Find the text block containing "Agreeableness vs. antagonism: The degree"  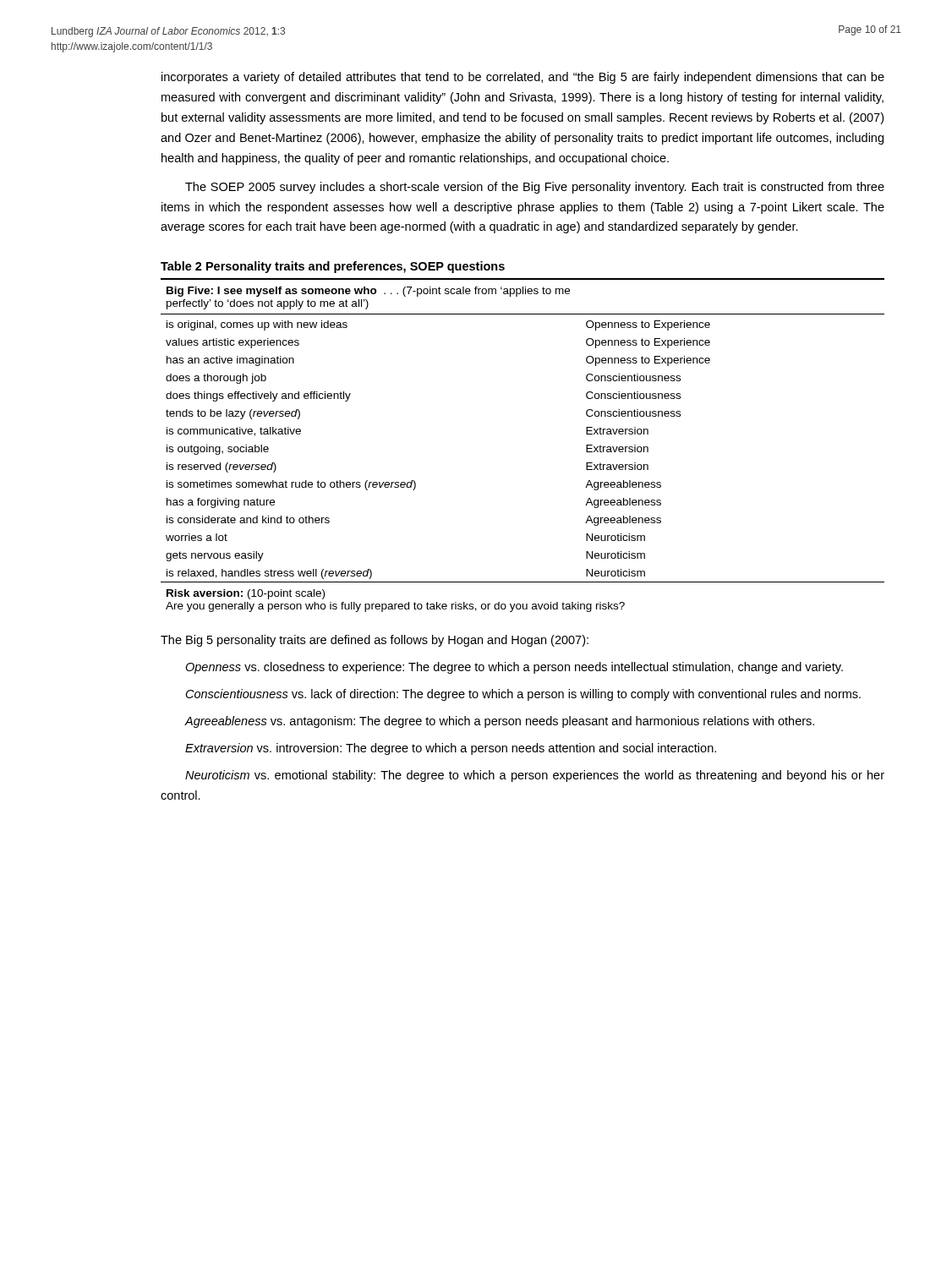[x=523, y=722]
